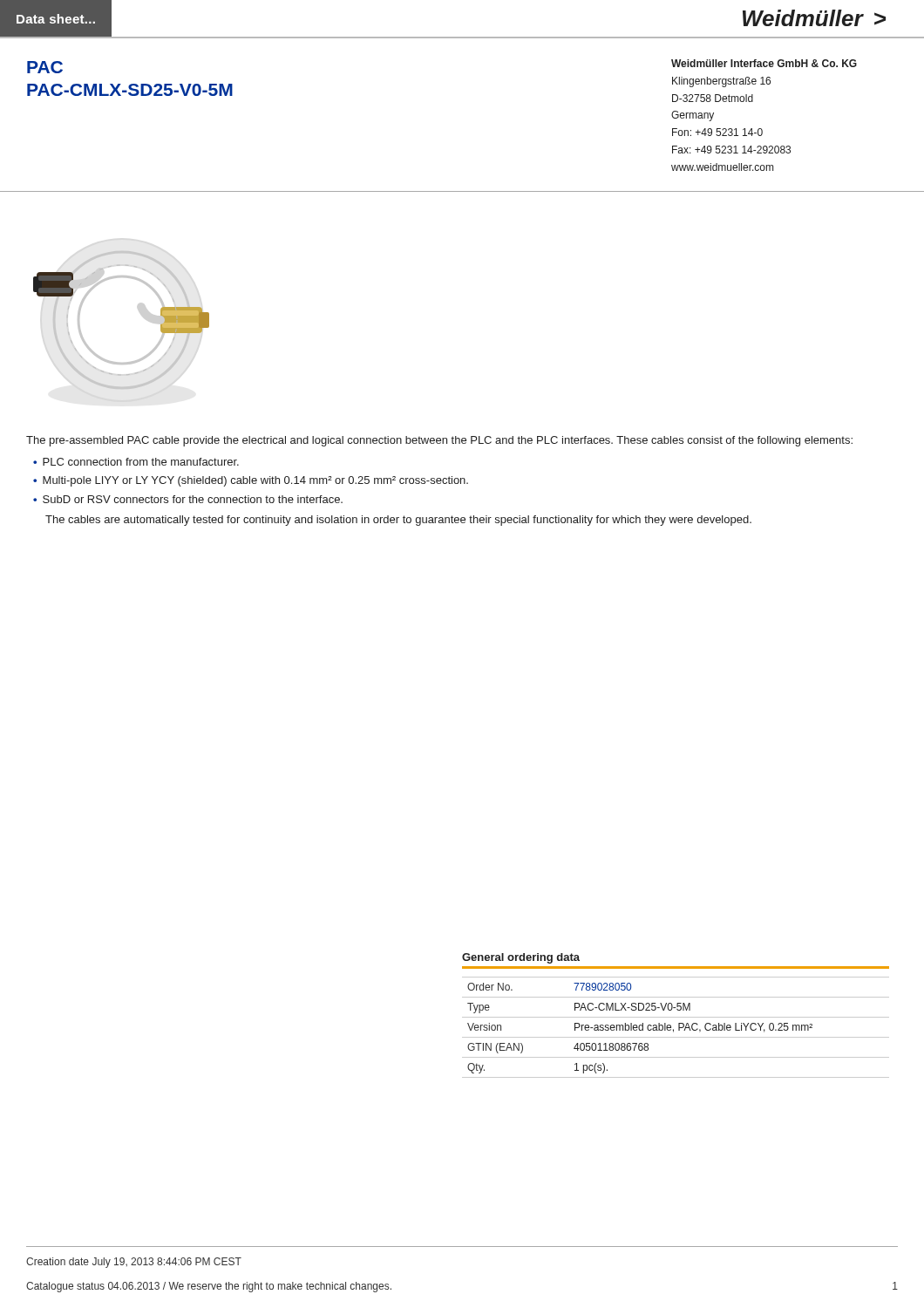
Task: Where is the passage that starts "The cables are automatically tested"?
Action: [x=399, y=519]
